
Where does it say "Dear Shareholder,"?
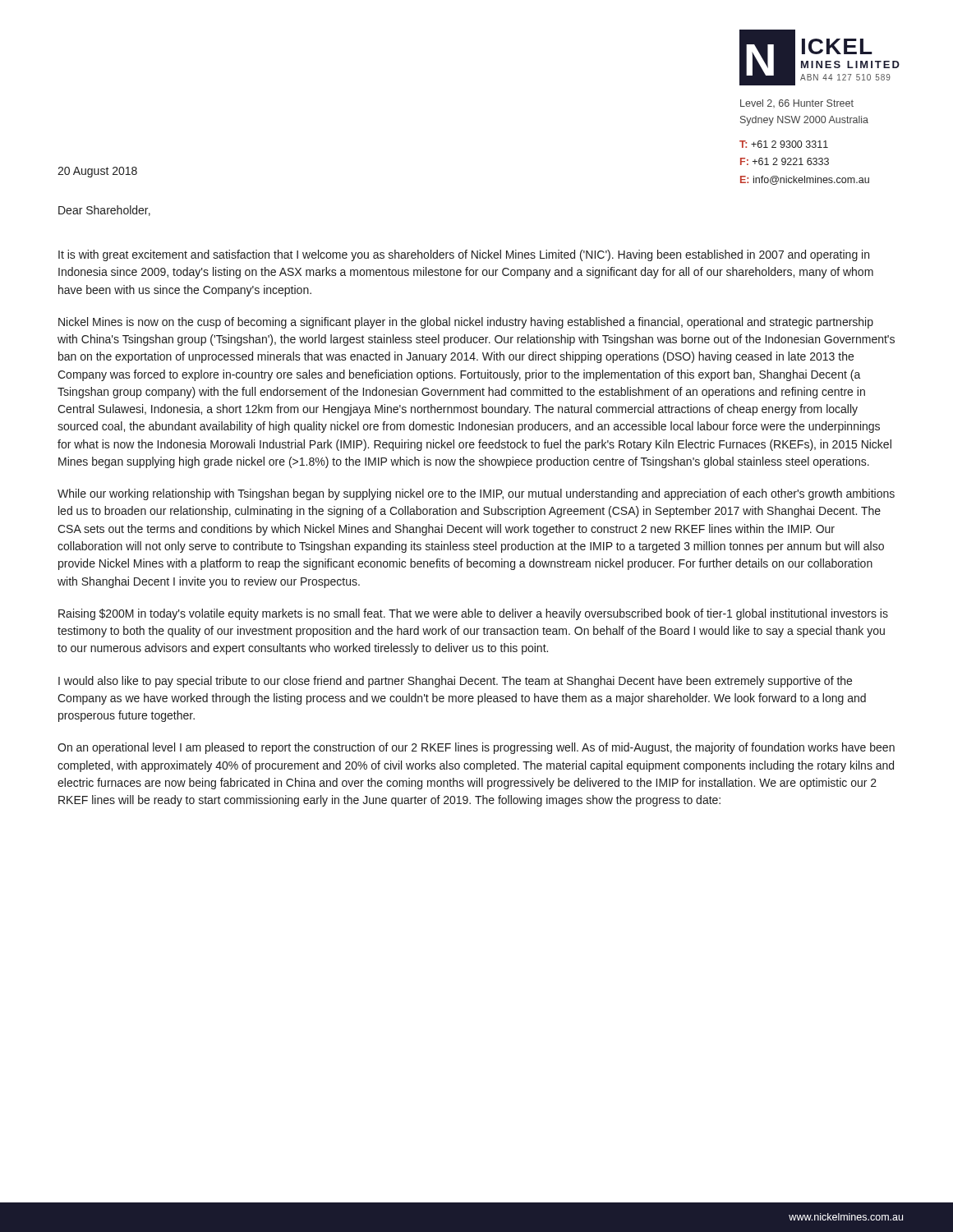104,210
